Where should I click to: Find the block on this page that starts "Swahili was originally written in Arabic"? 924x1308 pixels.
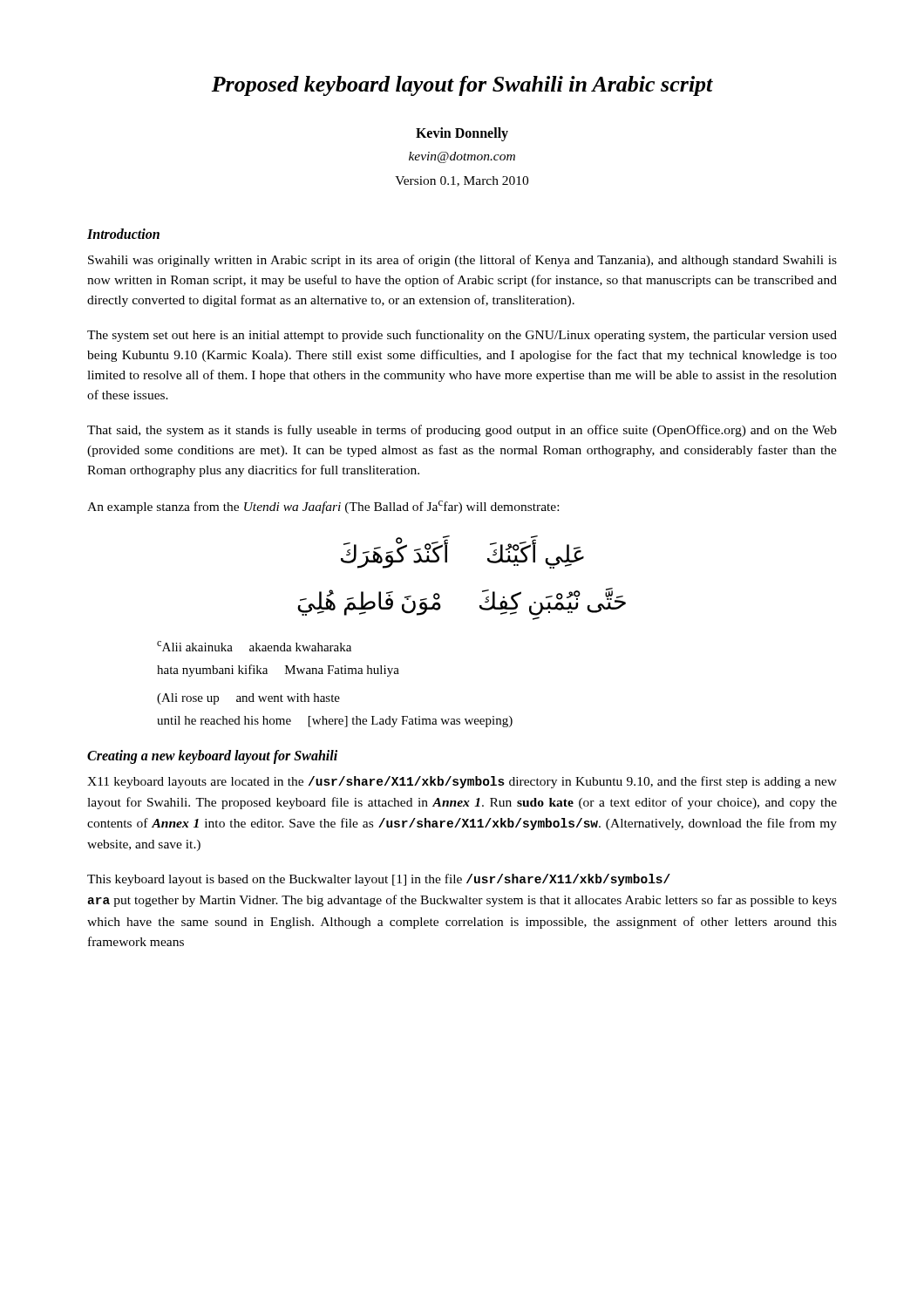pos(462,280)
